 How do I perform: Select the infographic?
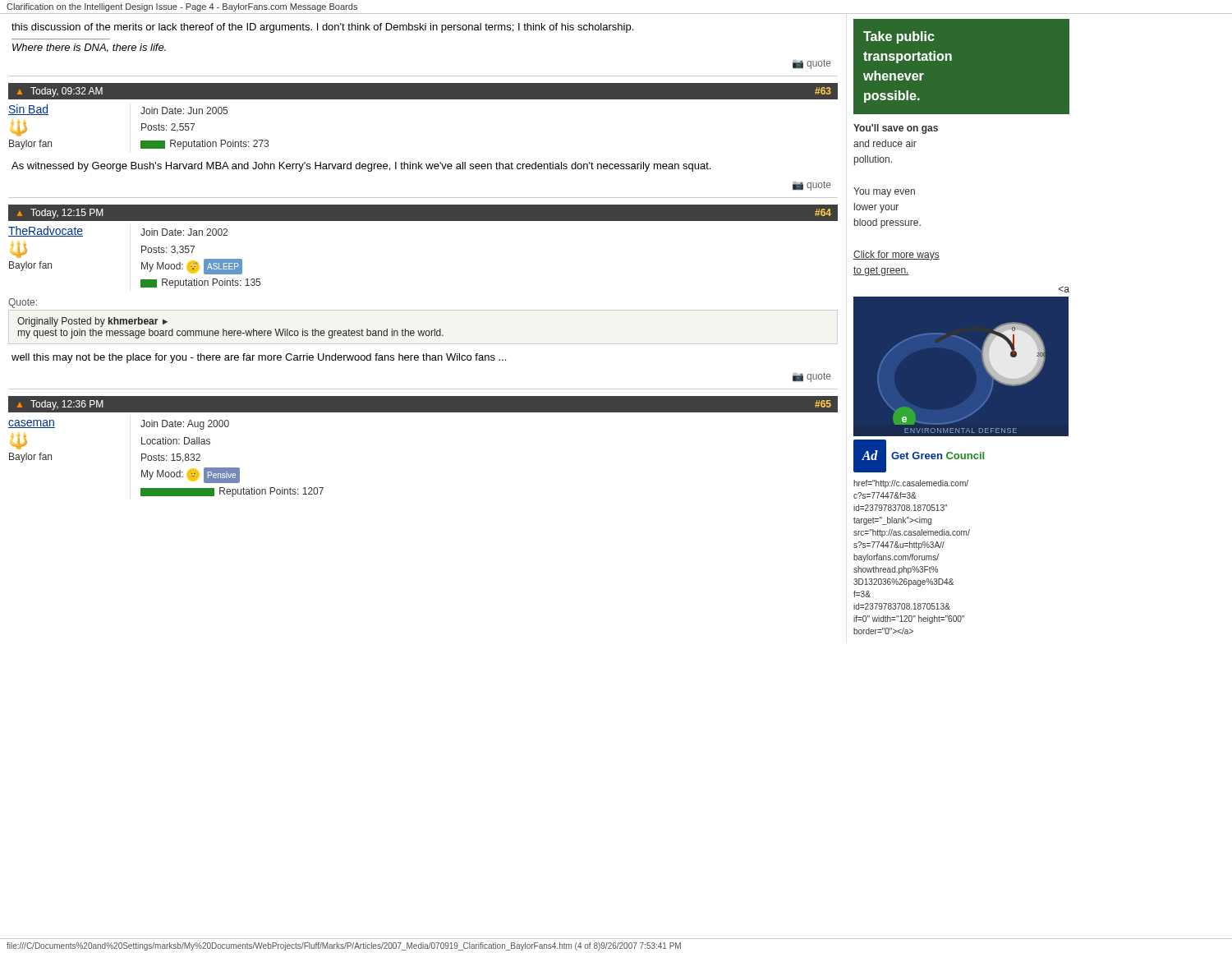point(961,149)
